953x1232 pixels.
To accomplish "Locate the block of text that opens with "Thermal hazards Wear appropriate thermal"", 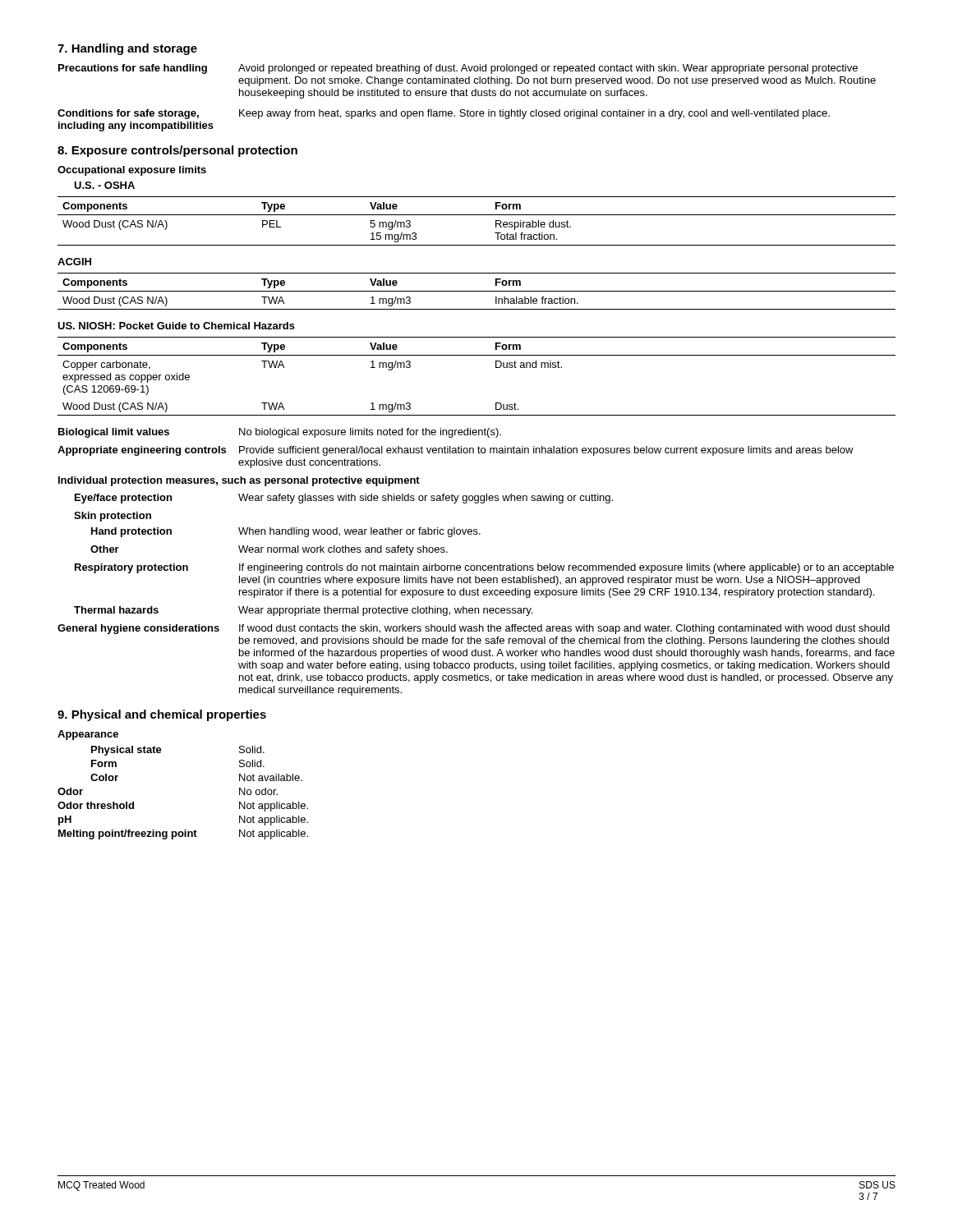I will (476, 610).
